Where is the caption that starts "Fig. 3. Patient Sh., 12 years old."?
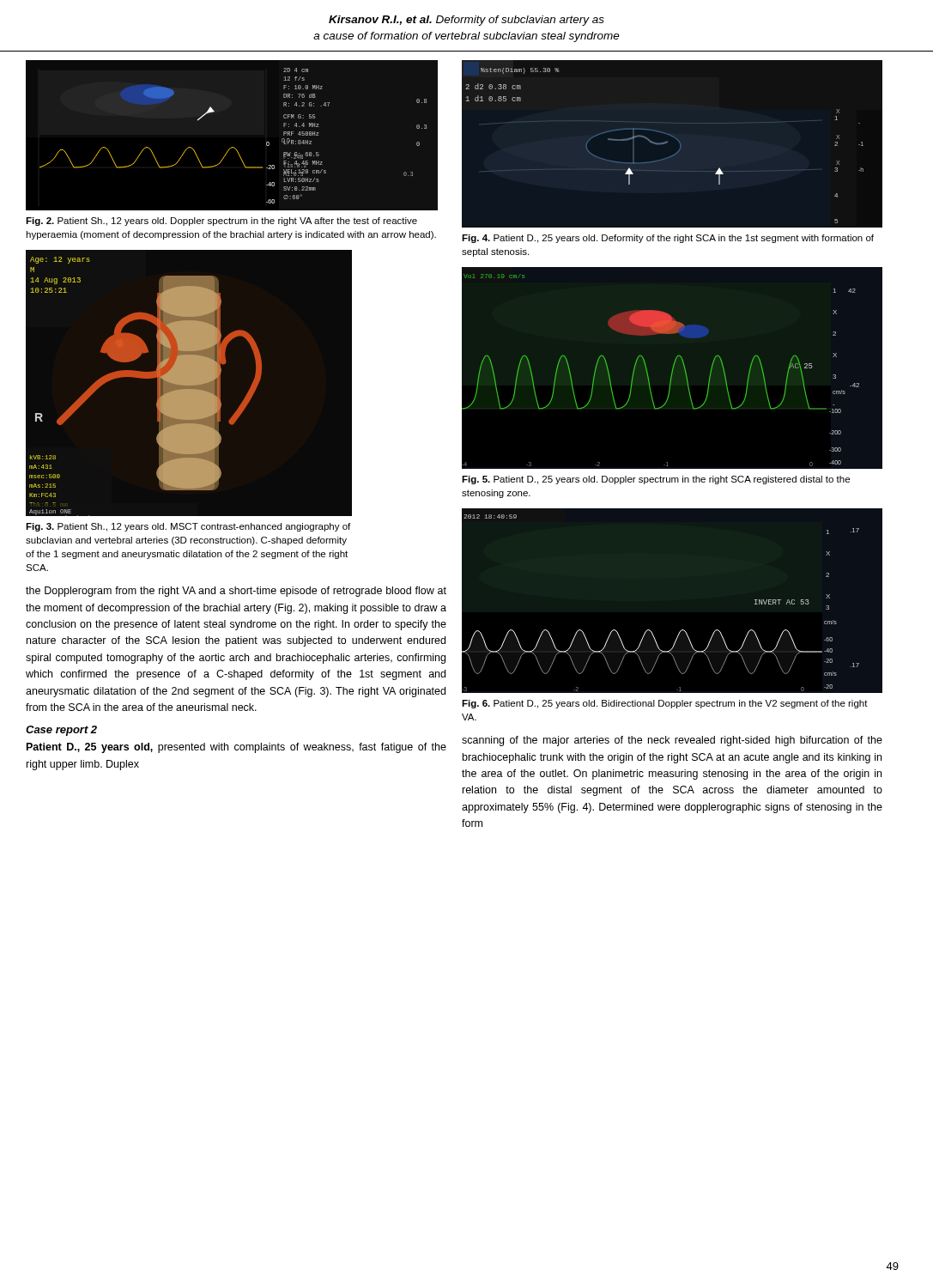 tap(188, 547)
